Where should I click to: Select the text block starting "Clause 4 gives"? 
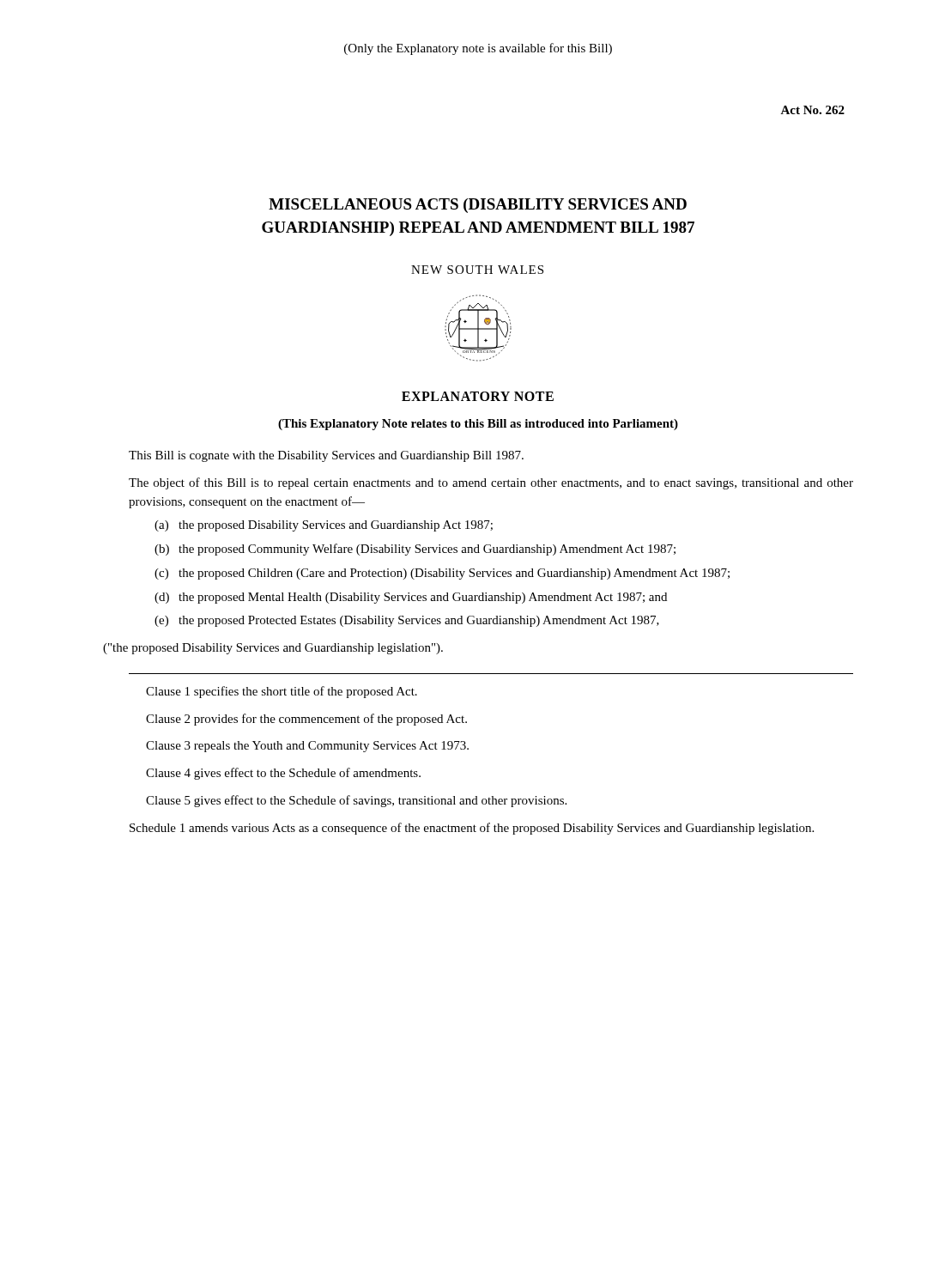tap(284, 773)
